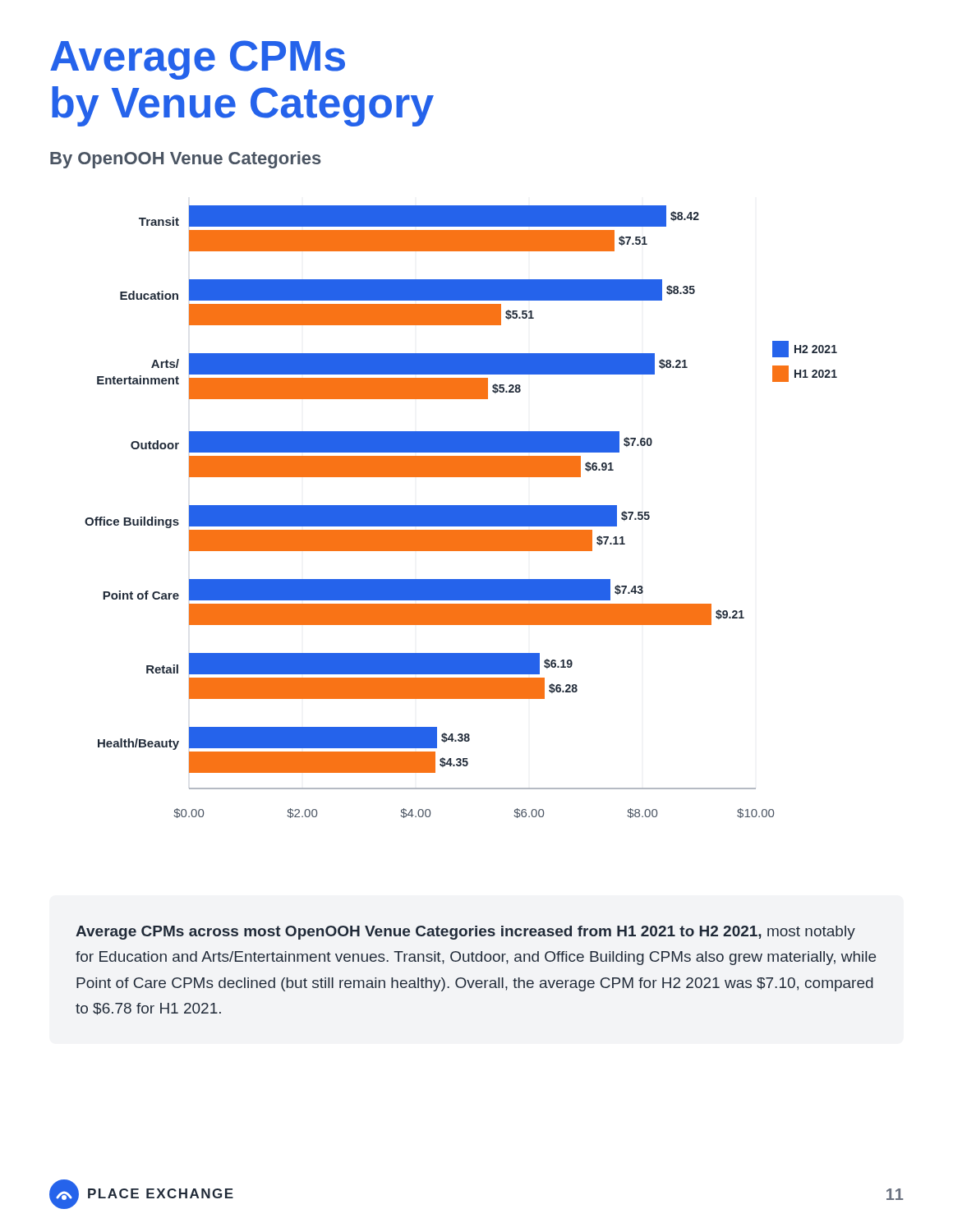
Task: Click on the grouped bar chart
Action: click(x=444, y=517)
